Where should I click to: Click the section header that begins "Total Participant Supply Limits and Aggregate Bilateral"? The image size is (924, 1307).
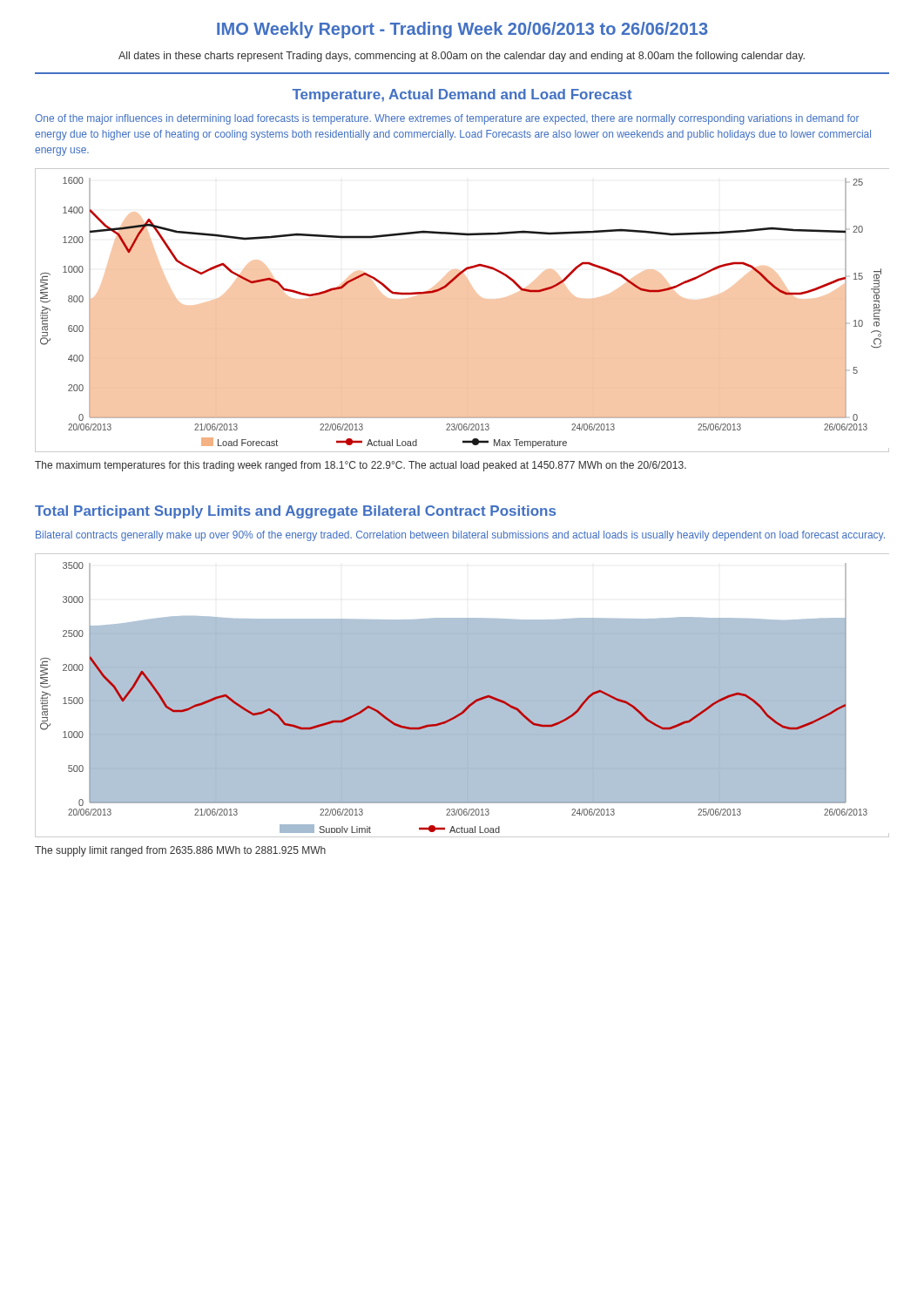462,512
